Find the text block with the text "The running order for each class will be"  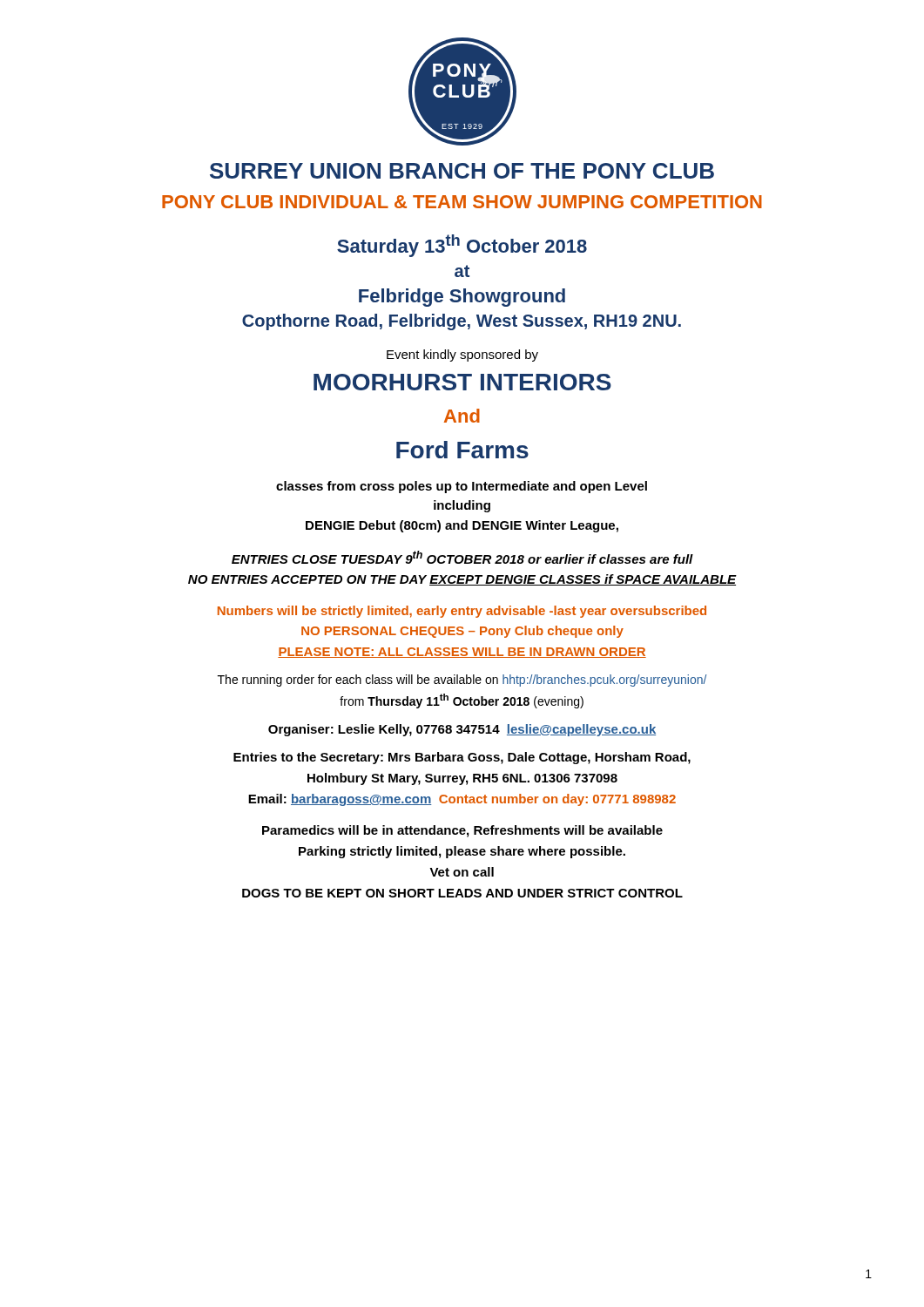pos(462,691)
